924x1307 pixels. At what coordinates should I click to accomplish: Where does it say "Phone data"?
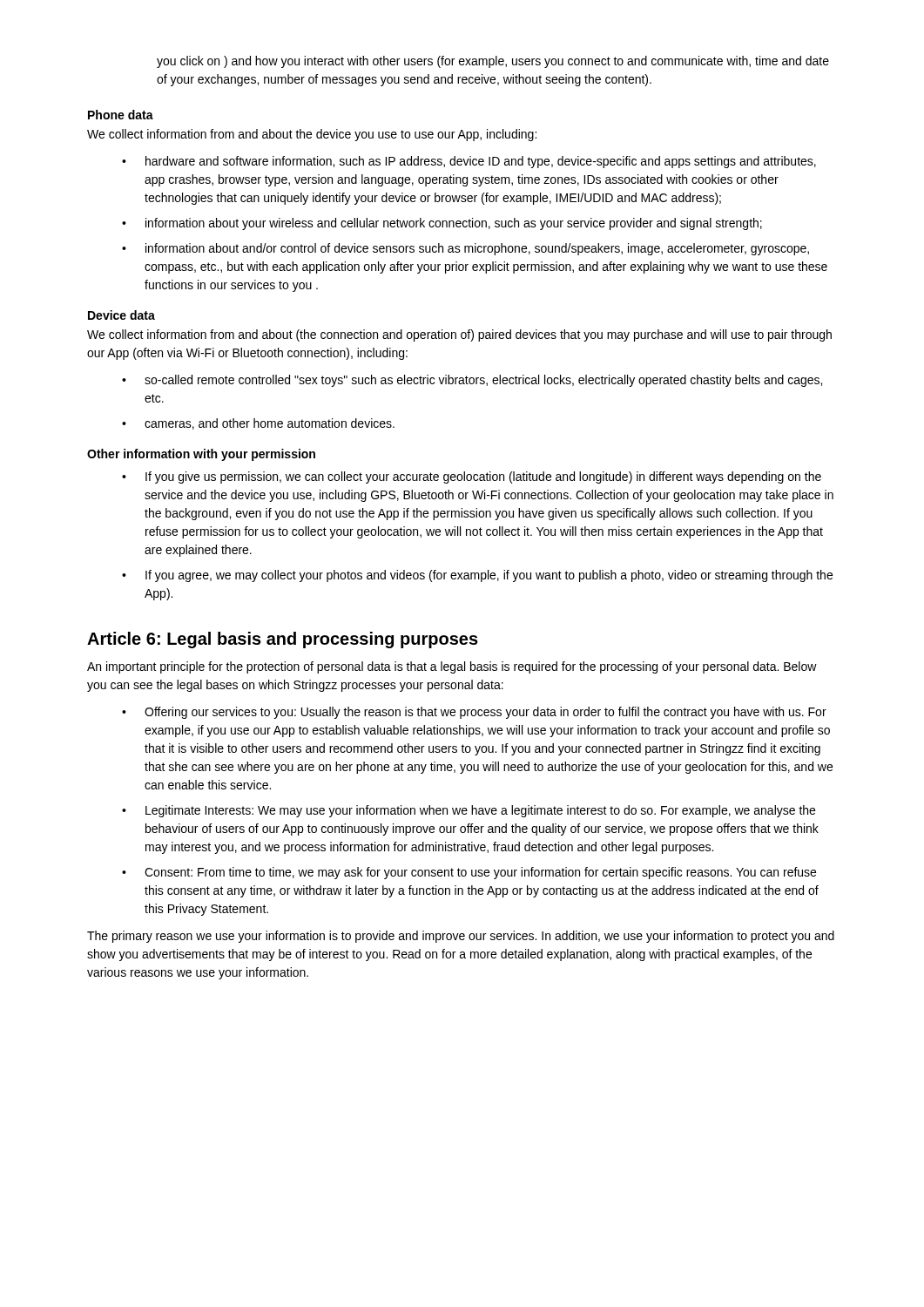point(120,115)
